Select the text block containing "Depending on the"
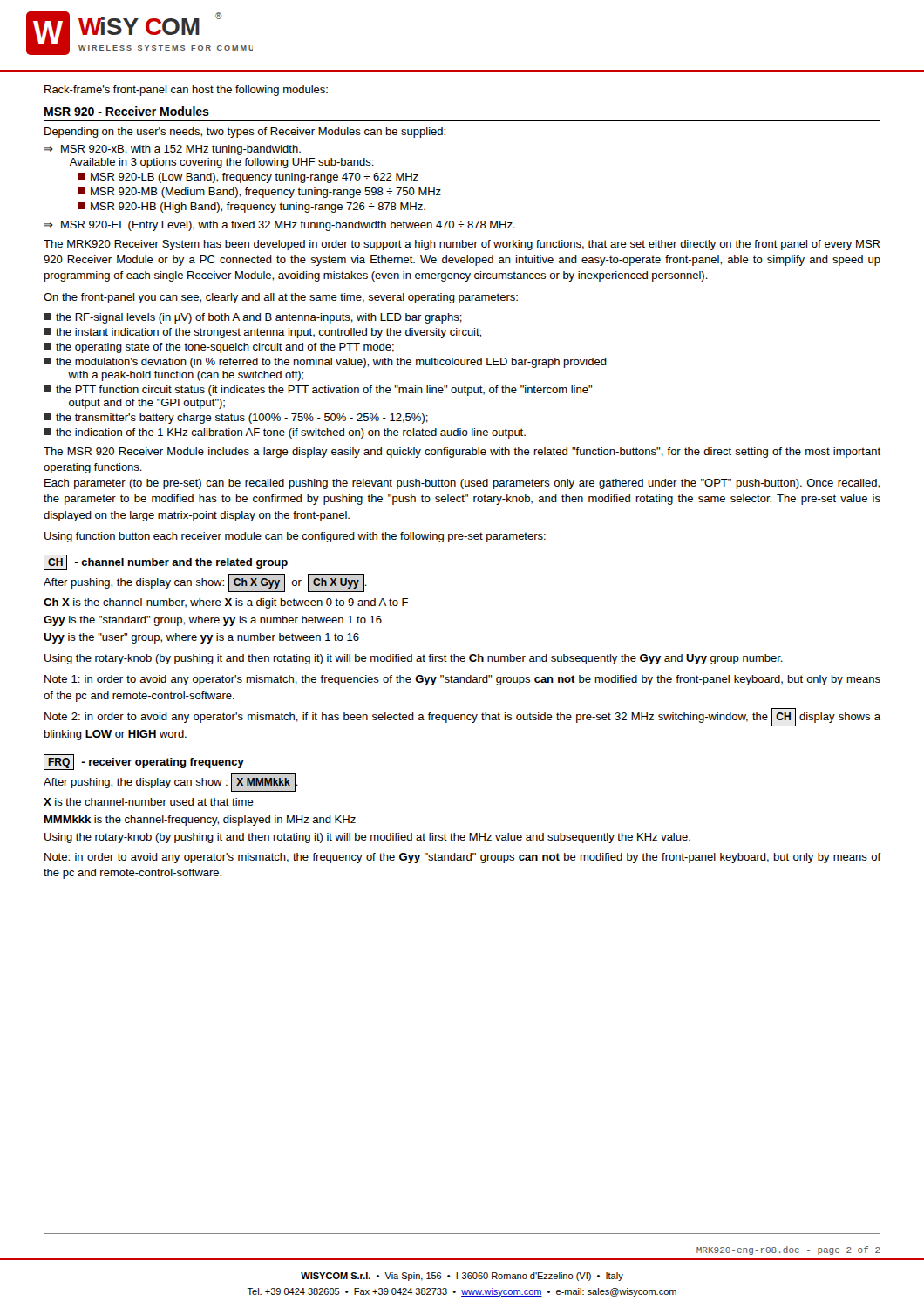The height and width of the screenshot is (1308, 924). click(x=245, y=131)
